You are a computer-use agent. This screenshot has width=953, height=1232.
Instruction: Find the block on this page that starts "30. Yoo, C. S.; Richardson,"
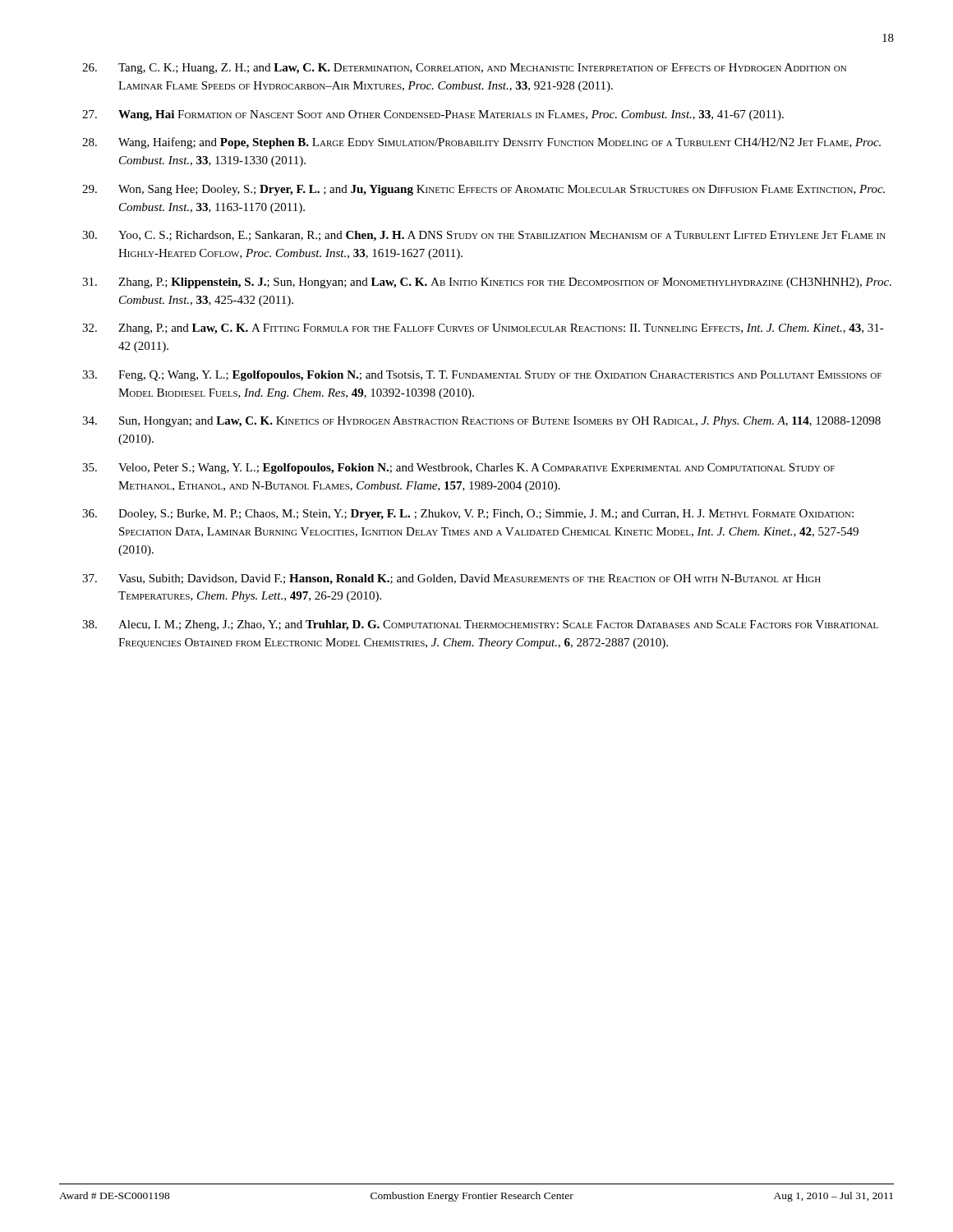tap(488, 245)
